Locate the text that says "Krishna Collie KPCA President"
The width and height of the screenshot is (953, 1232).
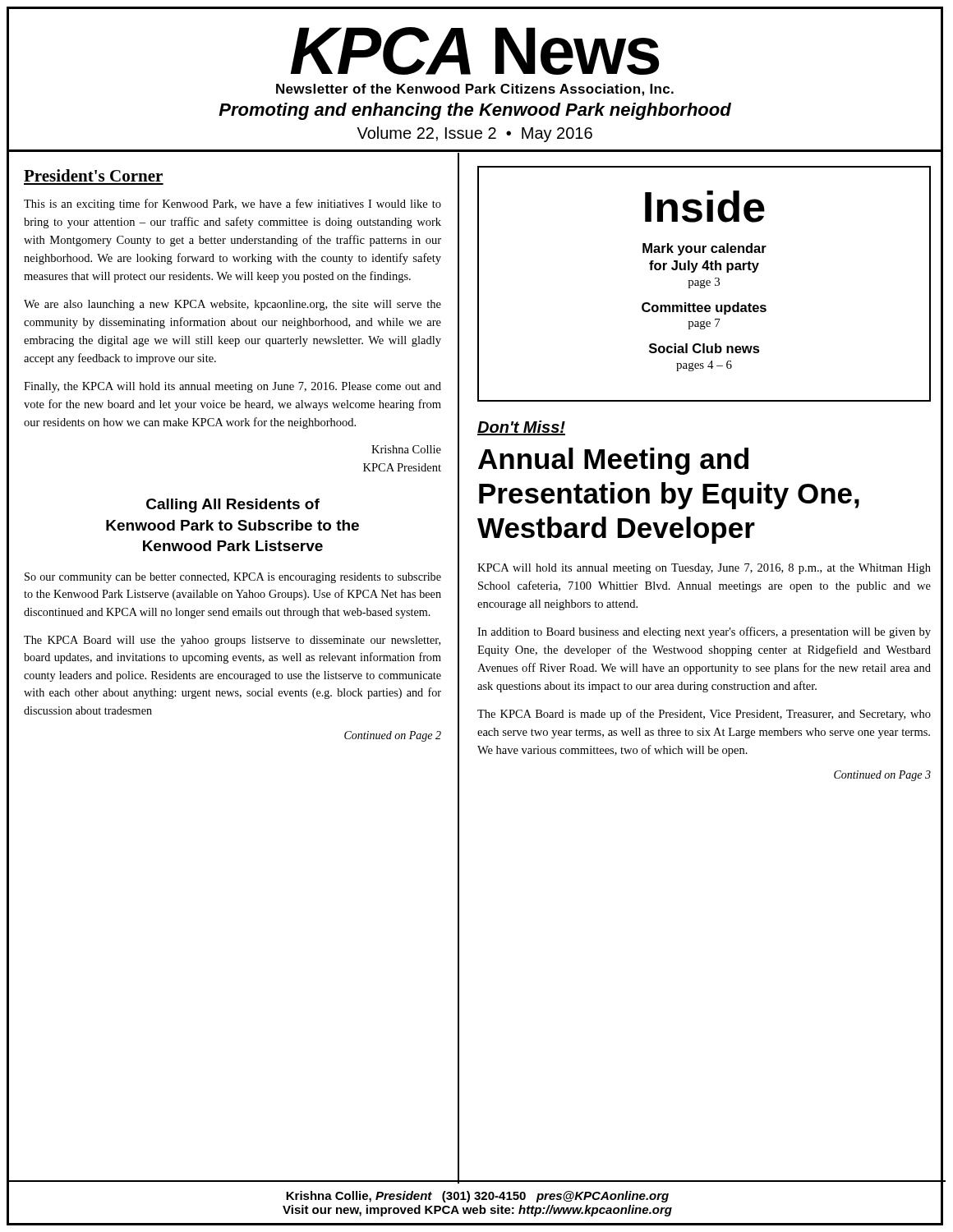(x=402, y=459)
